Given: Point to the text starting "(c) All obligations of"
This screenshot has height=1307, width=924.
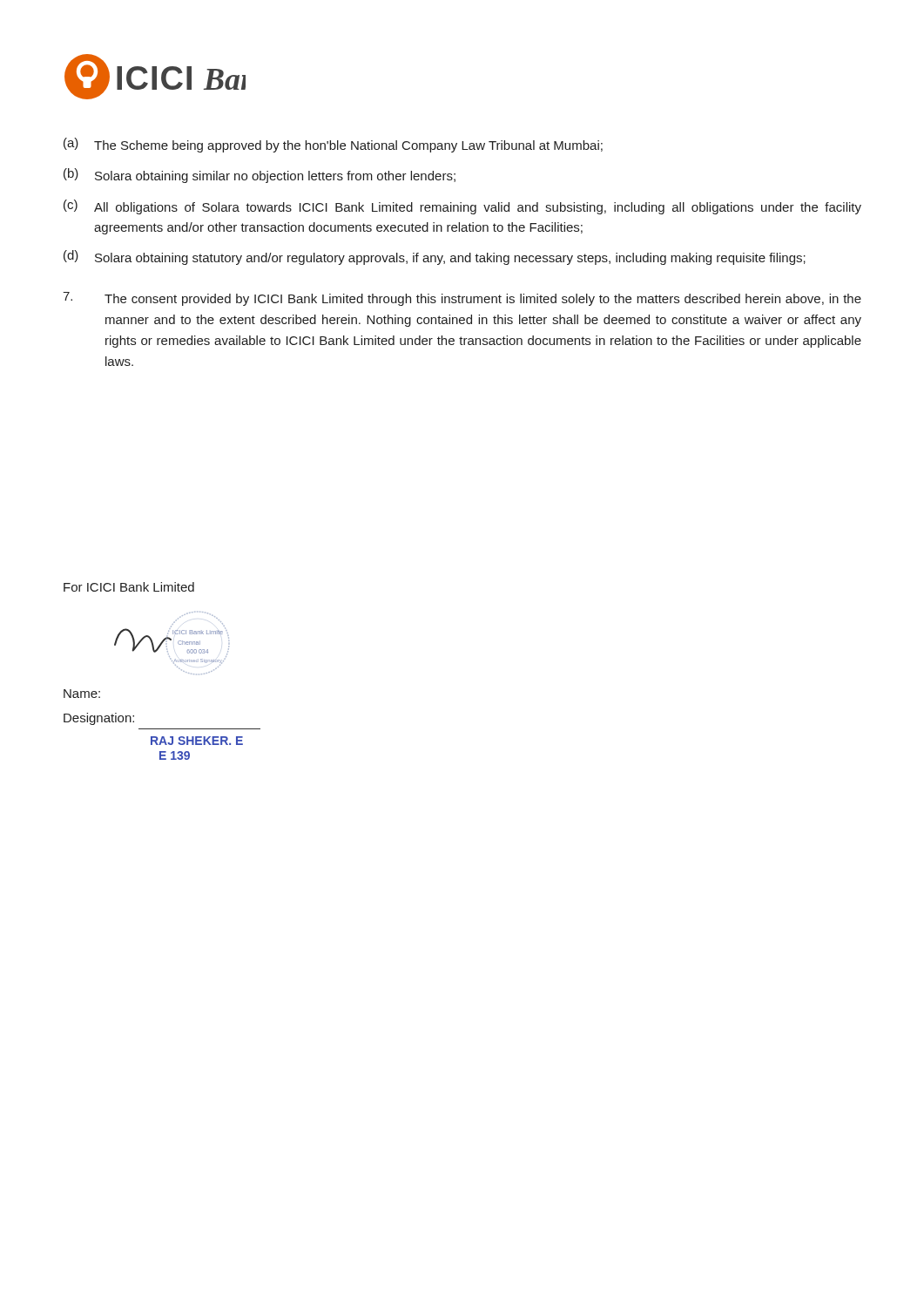Looking at the screenshot, I should click(462, 217).
